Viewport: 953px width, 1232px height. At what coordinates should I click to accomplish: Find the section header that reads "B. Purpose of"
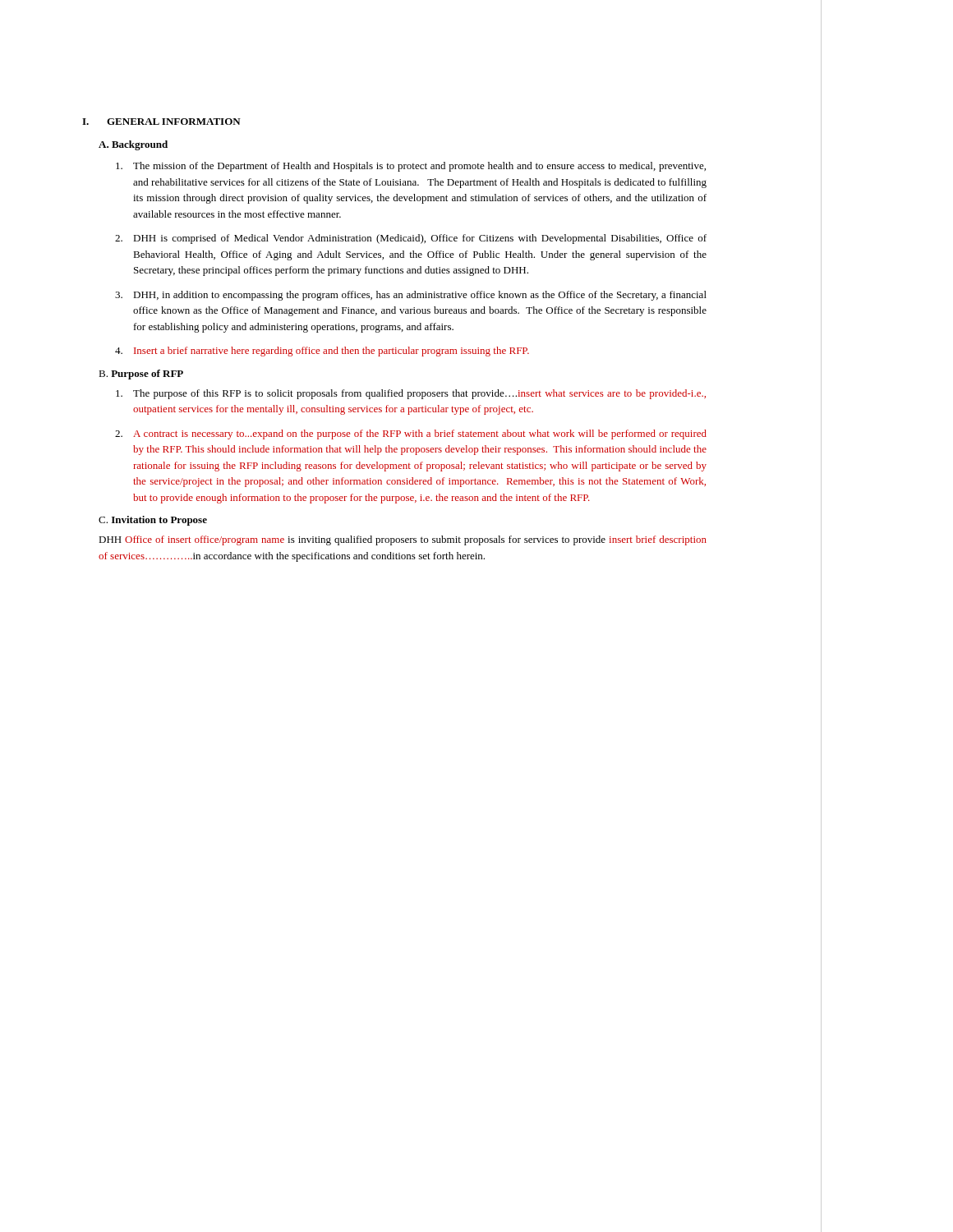(x=141, y=373)
